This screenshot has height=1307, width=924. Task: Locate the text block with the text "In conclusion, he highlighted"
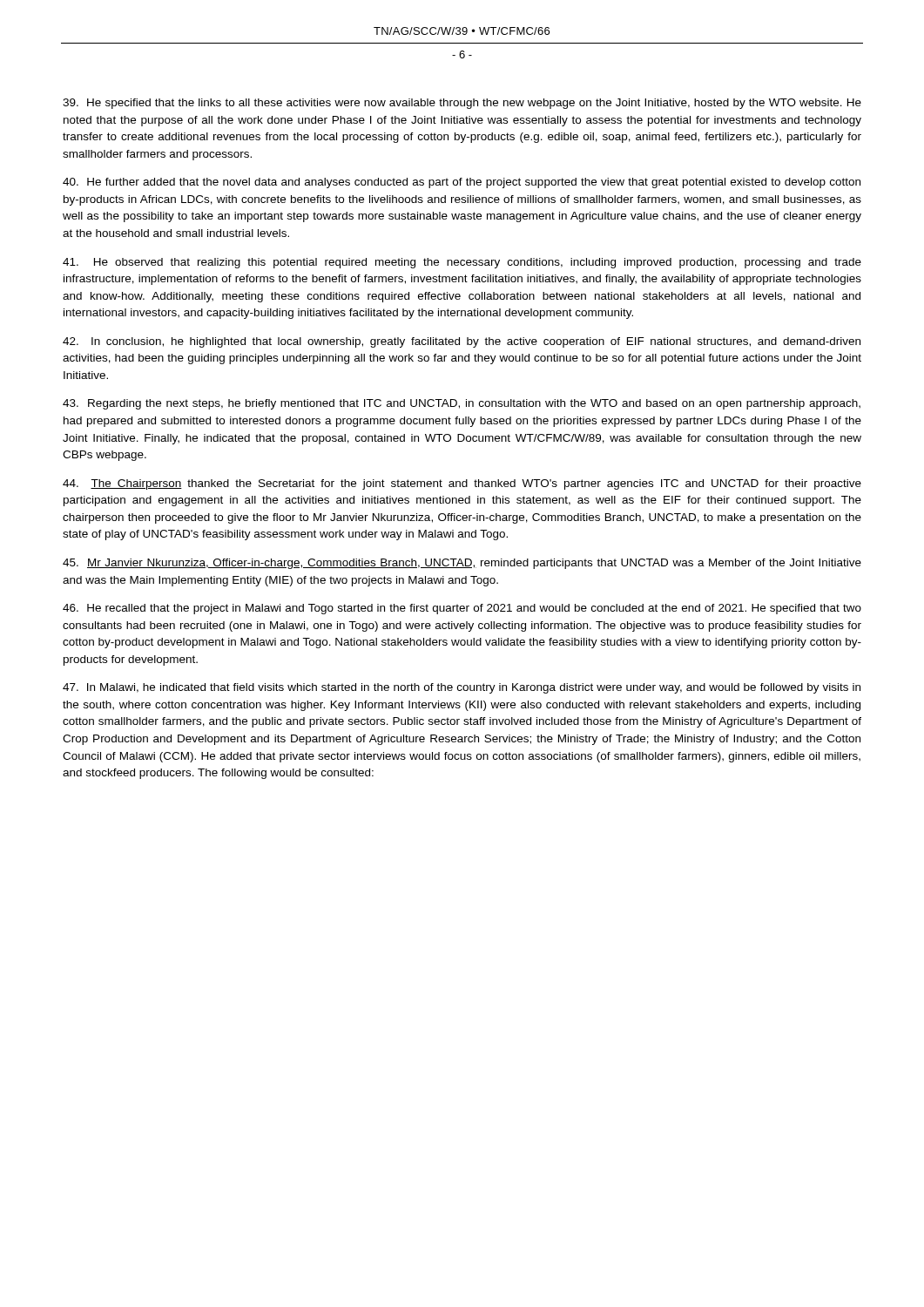pyautogui.click(x=462, y=358)
